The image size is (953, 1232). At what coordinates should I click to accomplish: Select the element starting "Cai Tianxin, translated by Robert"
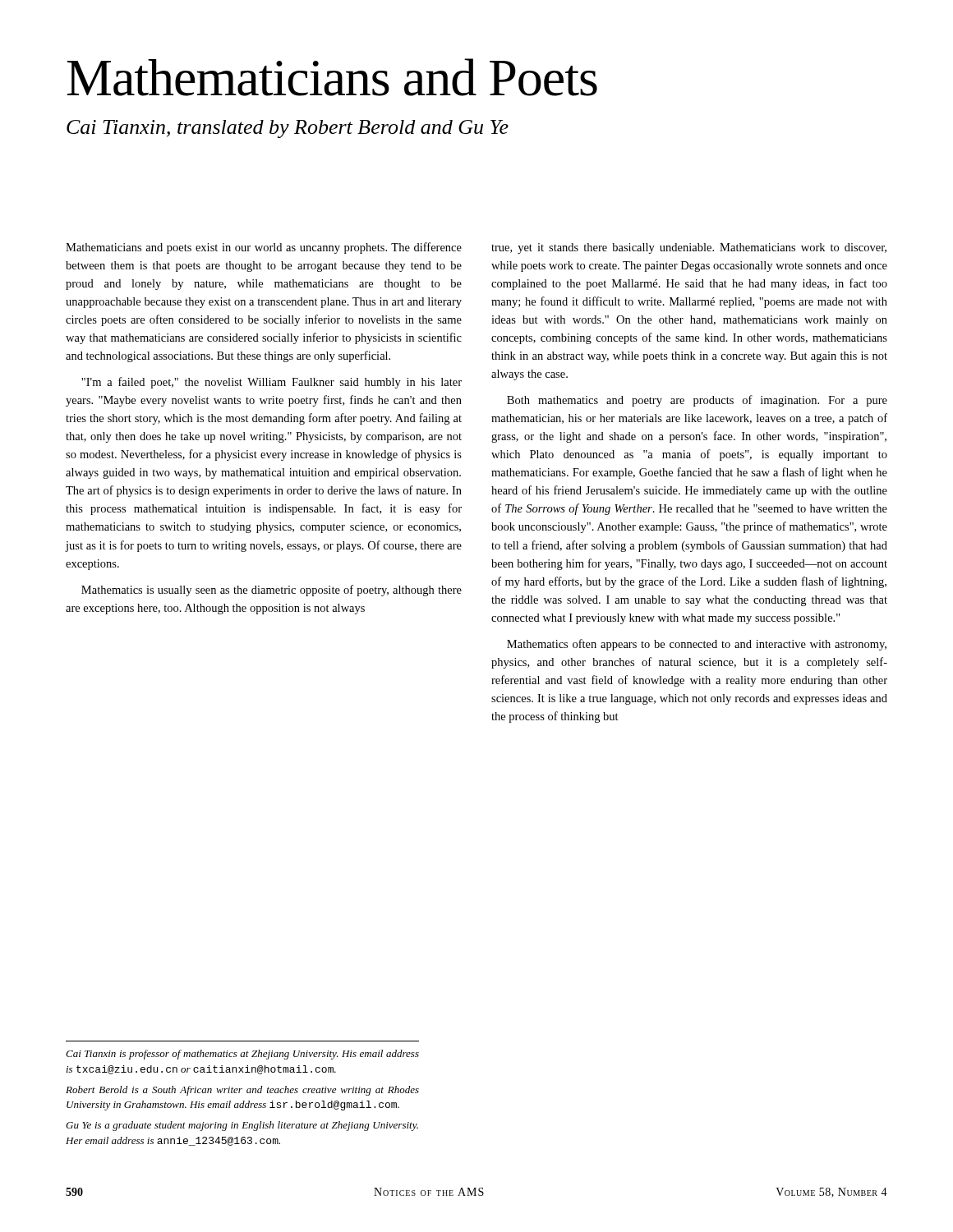click(476, 128)
